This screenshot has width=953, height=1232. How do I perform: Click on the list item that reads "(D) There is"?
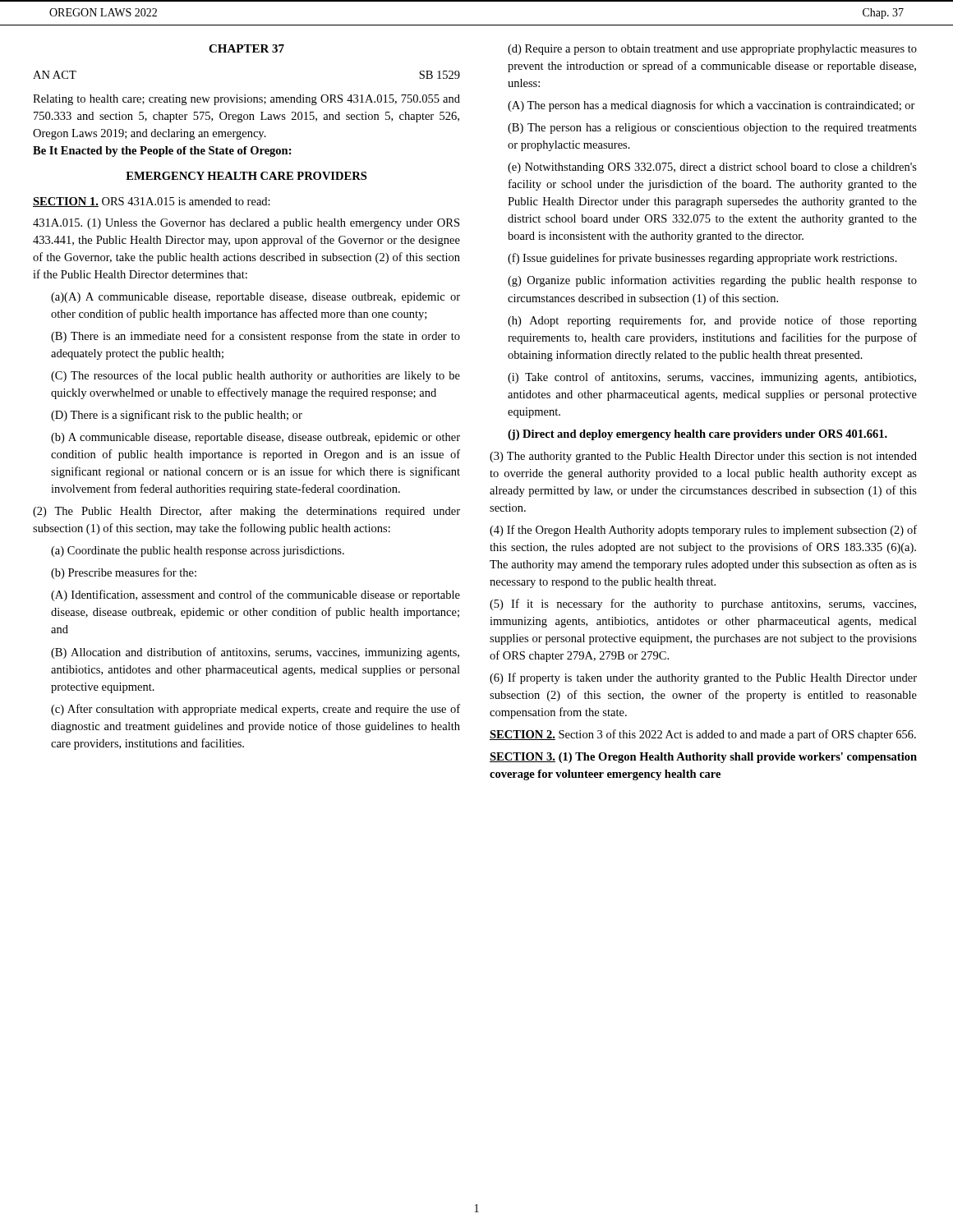[255, 415]
